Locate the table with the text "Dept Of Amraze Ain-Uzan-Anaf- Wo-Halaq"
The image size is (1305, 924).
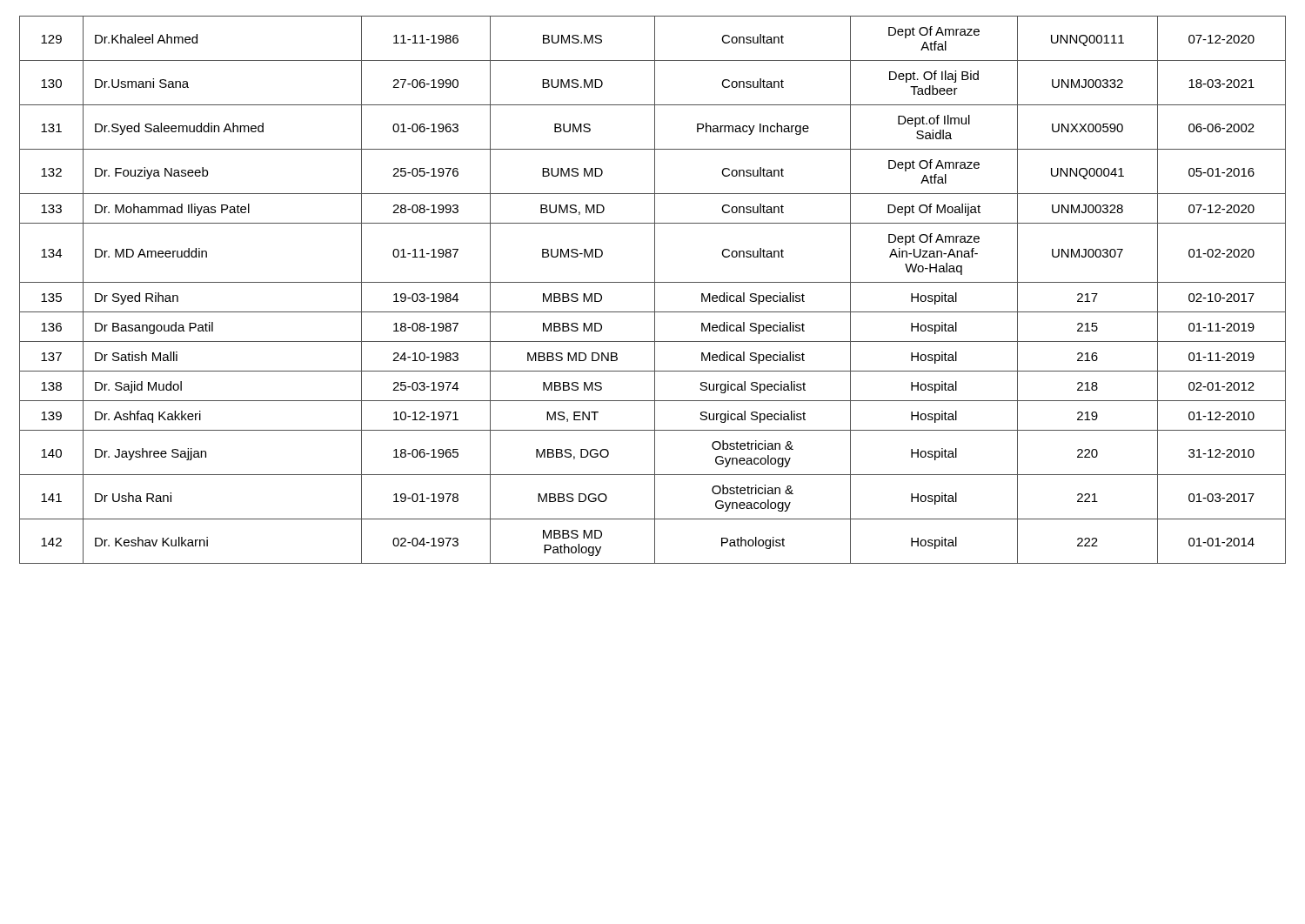click(x=652, y=290)
